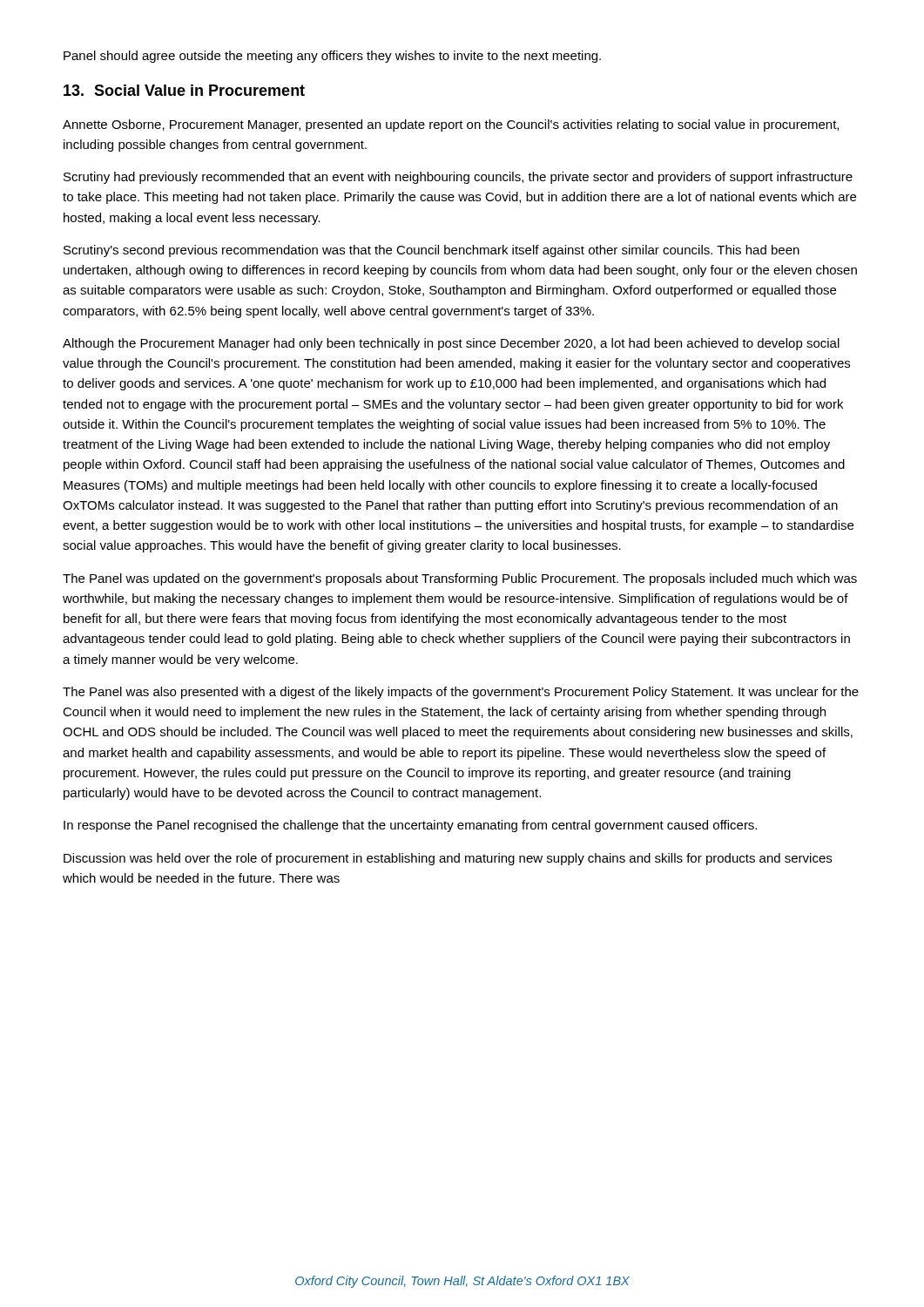The image size is (924, 1307).
Task: Navigate to the passage starting "13. Social Value in Procurement"
Action: click(184, 91)
